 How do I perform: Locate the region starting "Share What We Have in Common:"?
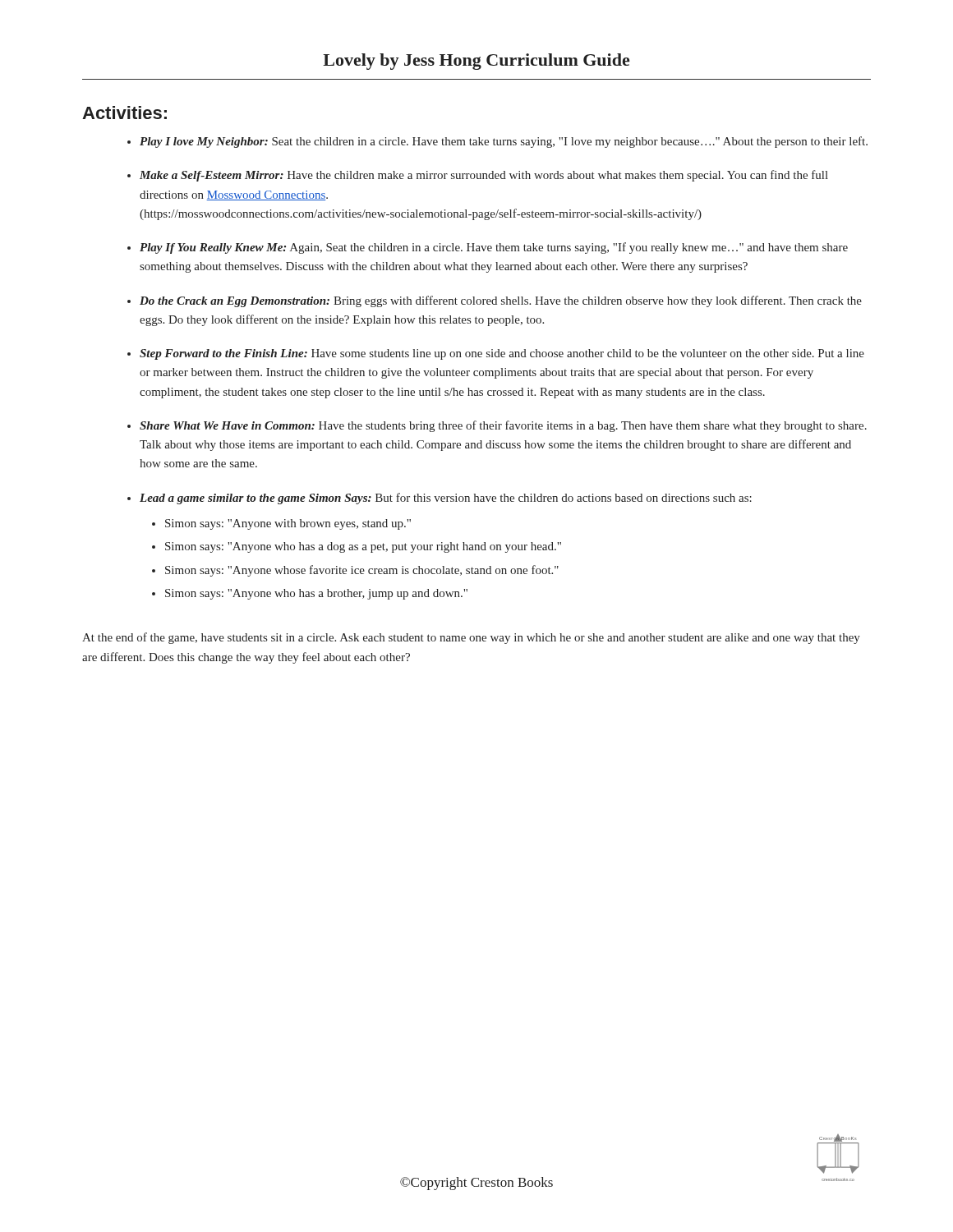[x=503, y=444]
